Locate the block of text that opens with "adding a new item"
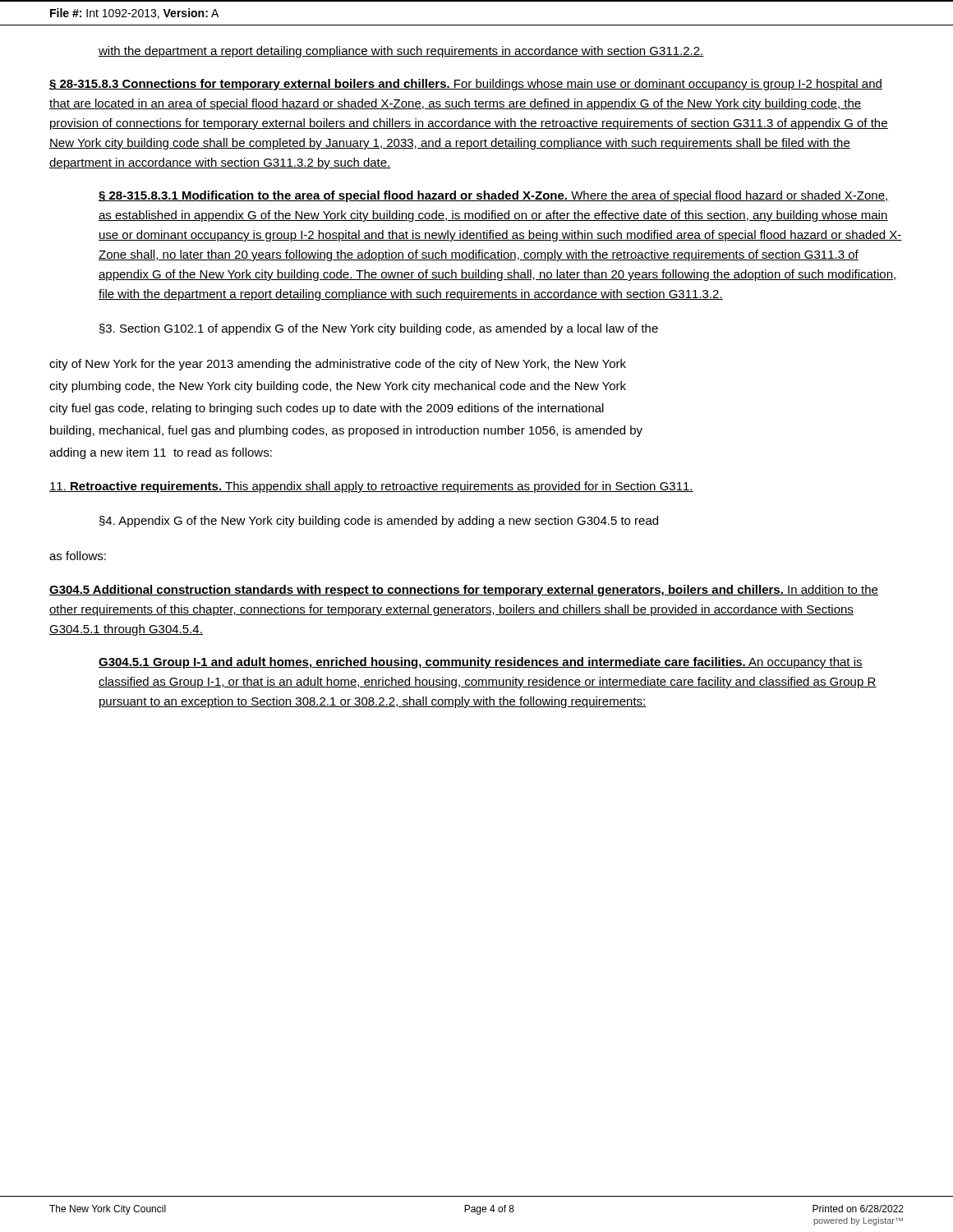The height and width of the screenshot is (1232, 953). pos(161,452)
